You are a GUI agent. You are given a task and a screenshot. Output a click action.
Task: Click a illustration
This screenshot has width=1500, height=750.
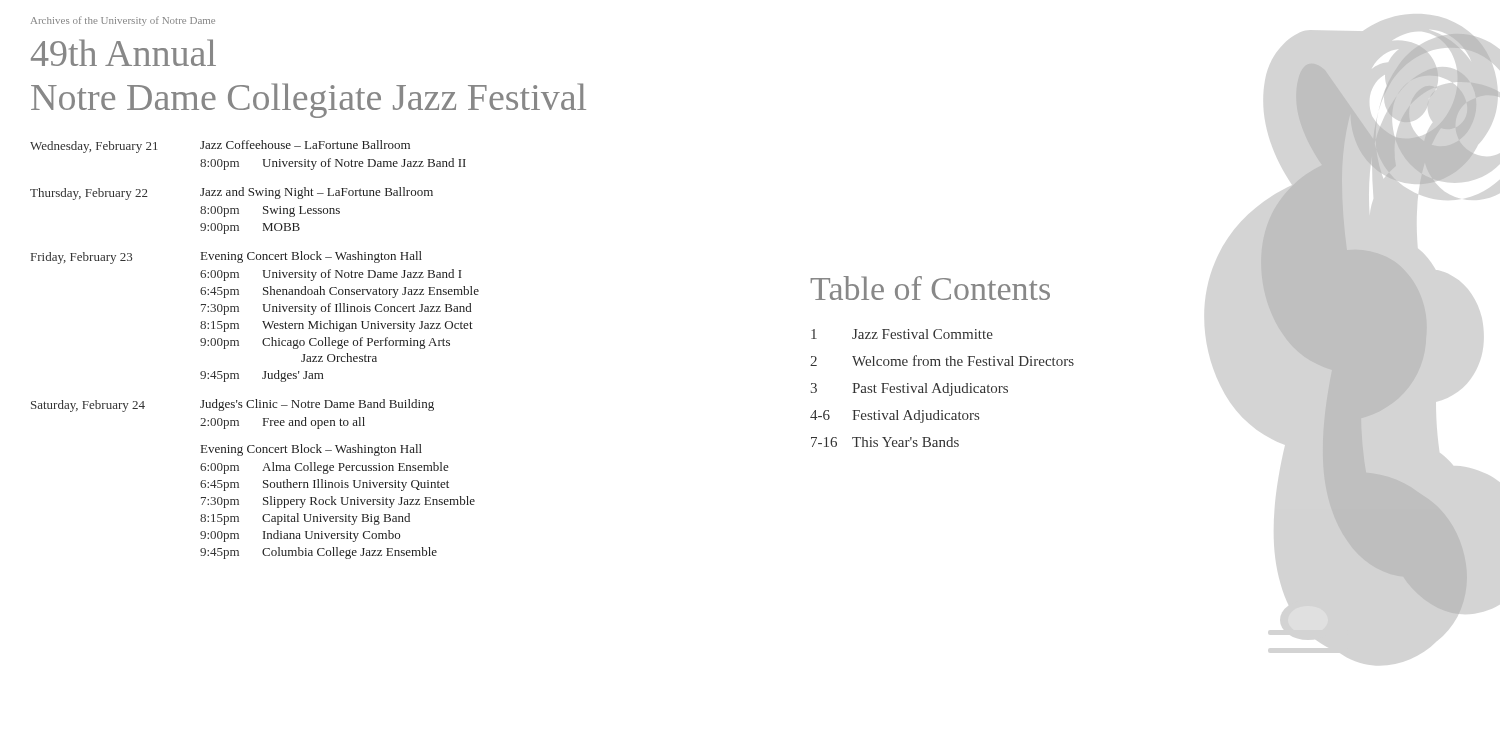tap(1250, 375)
